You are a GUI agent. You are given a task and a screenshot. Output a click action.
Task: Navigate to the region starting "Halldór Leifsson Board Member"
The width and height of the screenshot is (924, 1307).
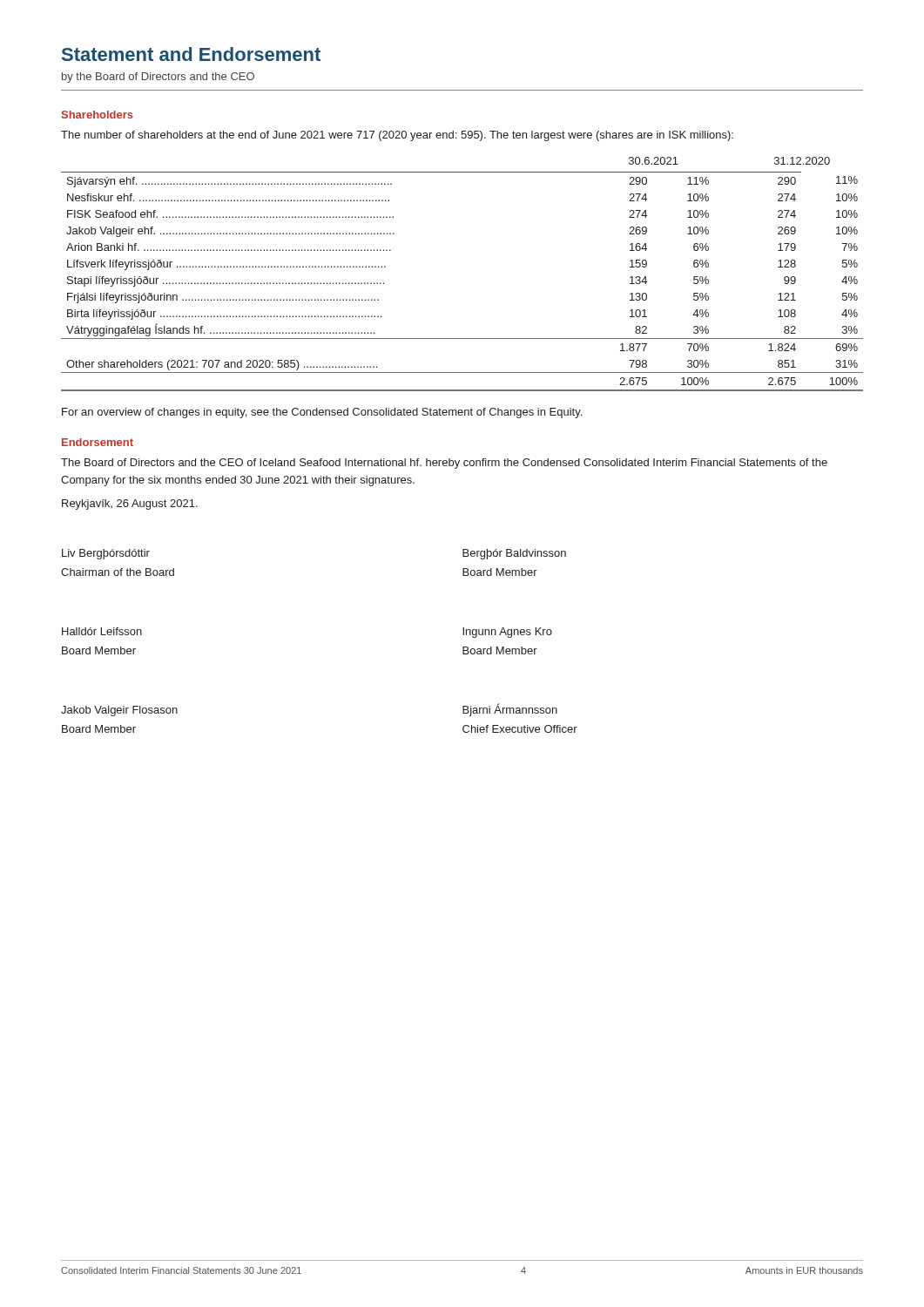[x=102, y=641]
